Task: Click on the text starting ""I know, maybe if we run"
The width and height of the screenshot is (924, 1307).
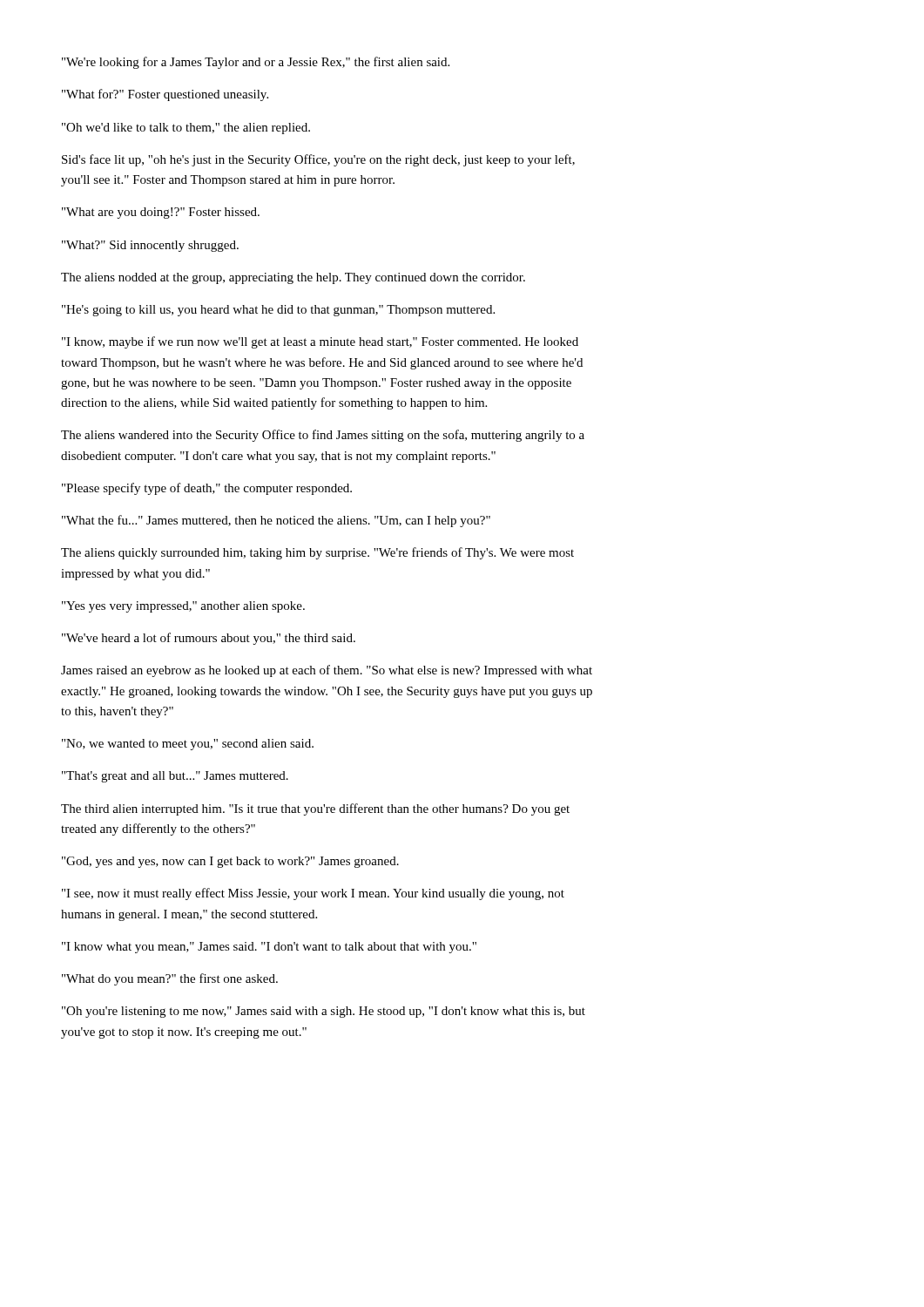Action: pyautogui.click(x=322, y=372)
